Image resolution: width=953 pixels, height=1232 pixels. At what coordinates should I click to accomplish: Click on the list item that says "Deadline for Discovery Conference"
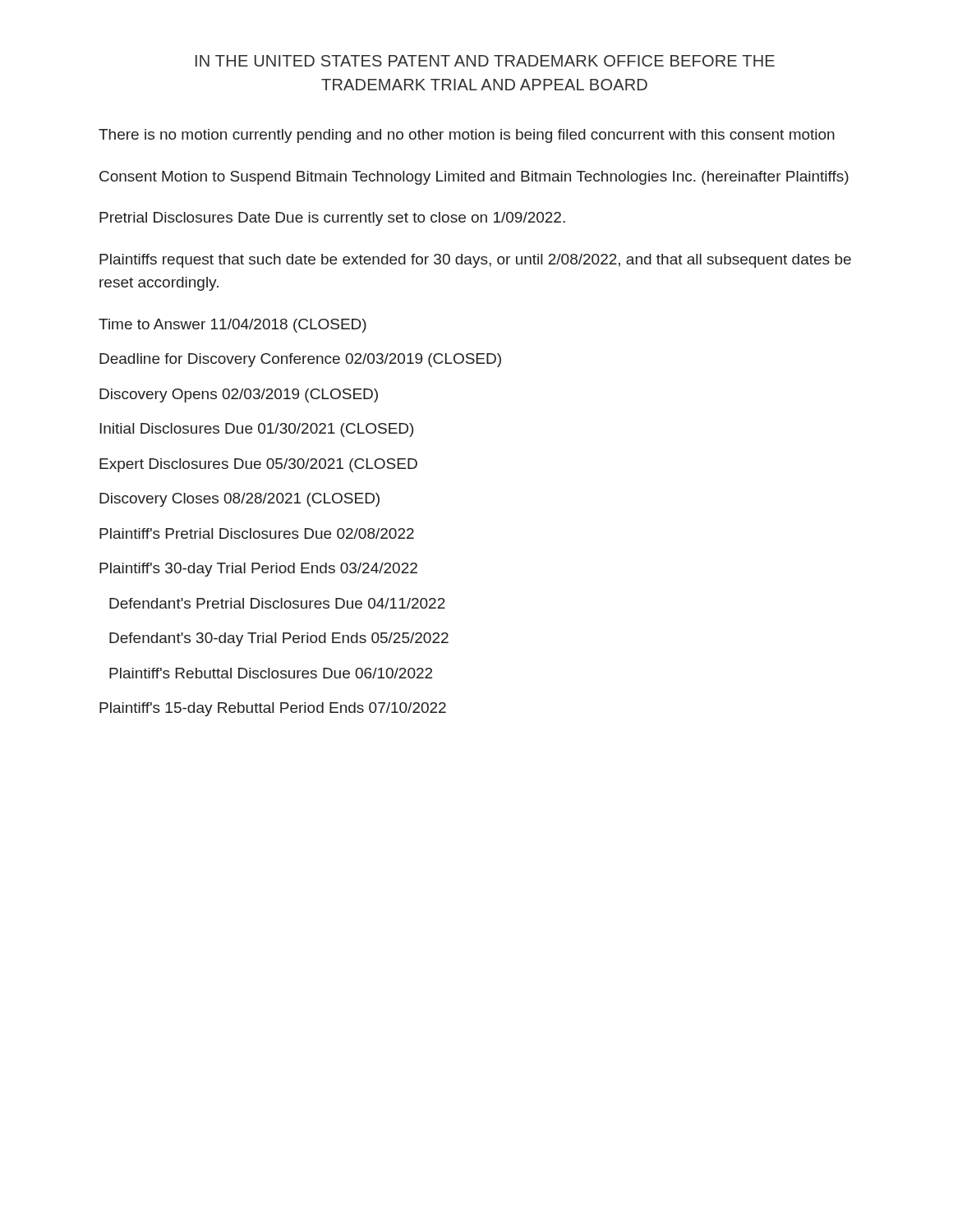(x=300, y=359)
